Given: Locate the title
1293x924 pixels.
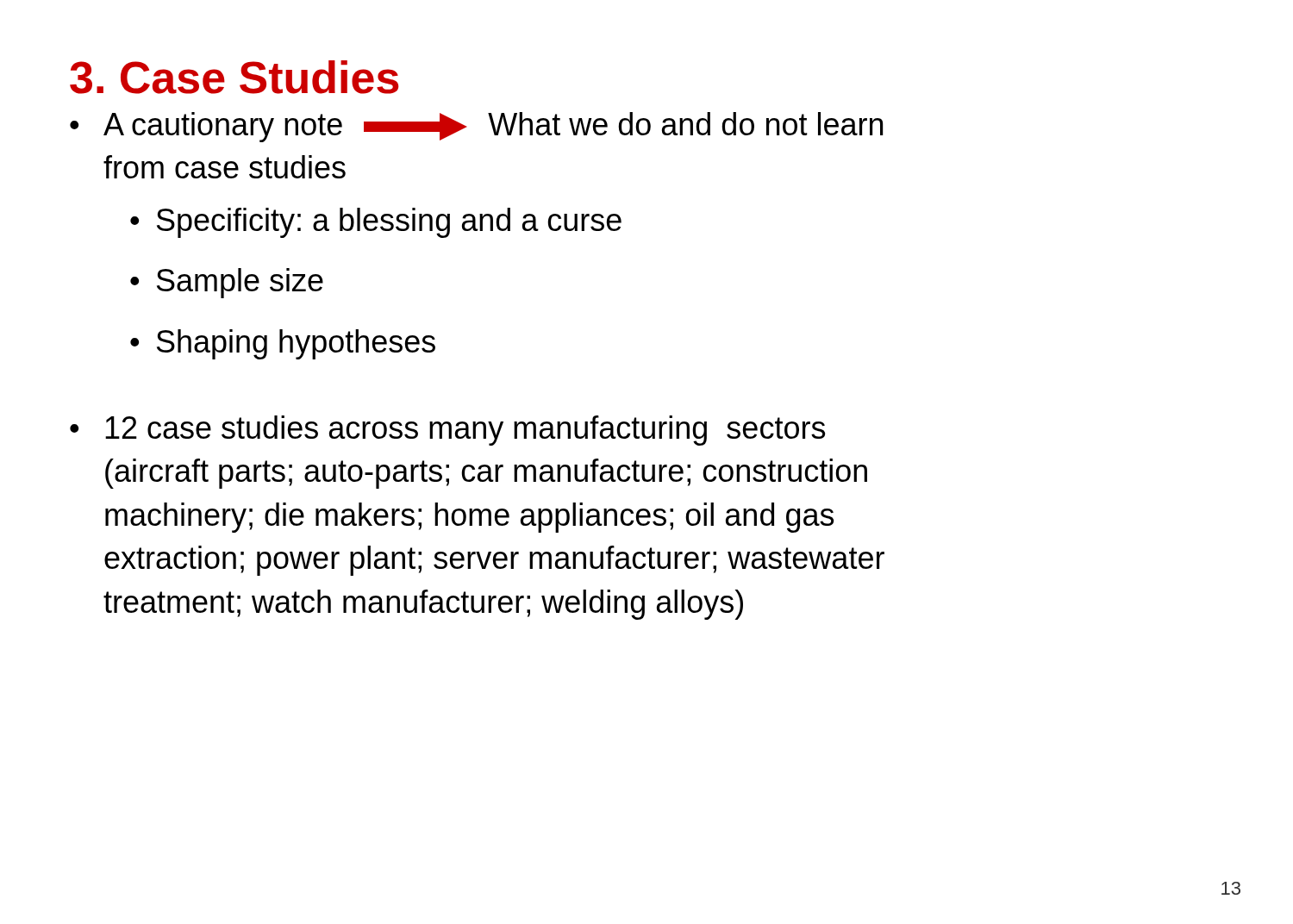Looking at the screenshot, I should point(235,78).
